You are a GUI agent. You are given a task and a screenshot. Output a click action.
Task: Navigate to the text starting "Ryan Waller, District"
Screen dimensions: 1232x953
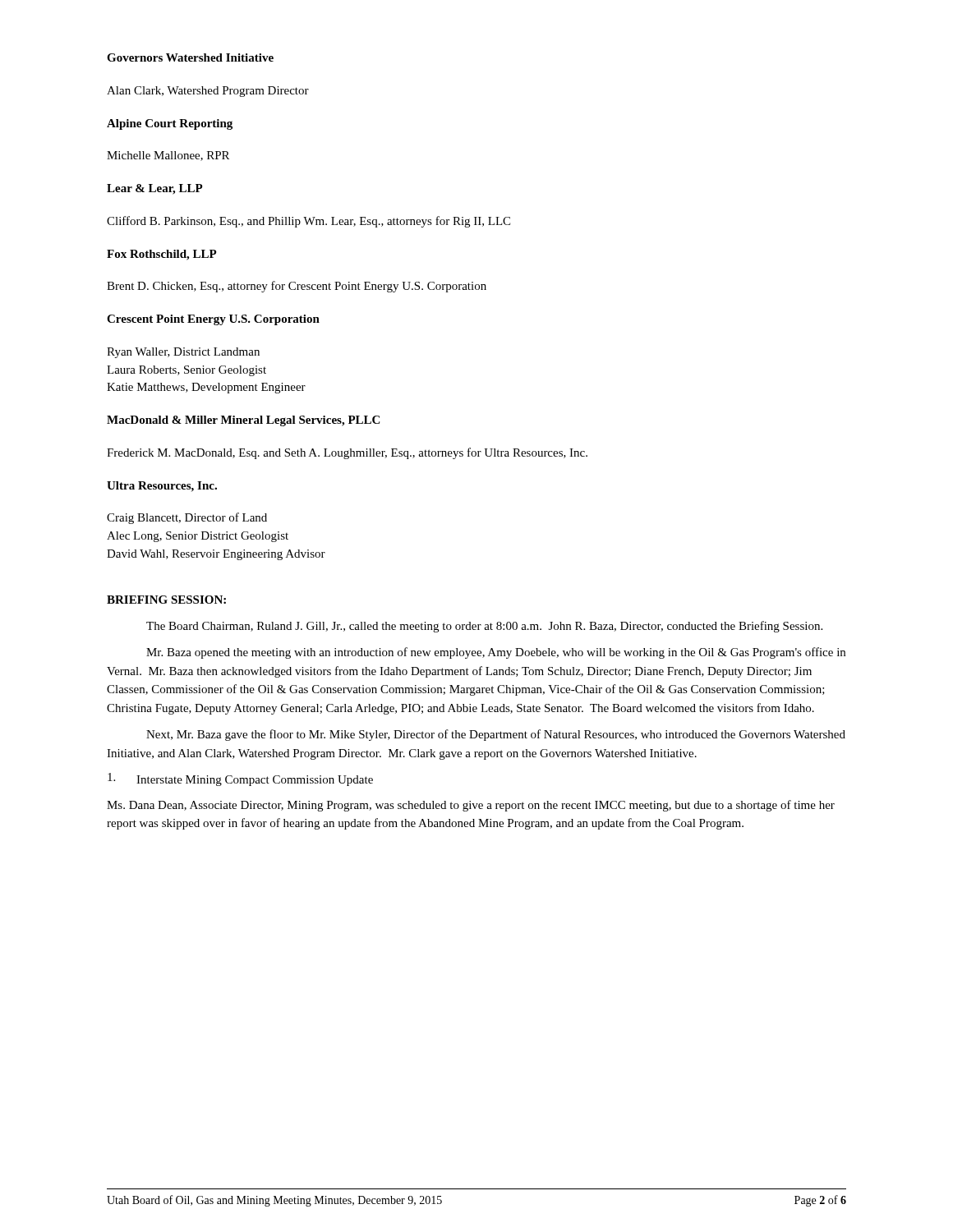pos(183,353)
